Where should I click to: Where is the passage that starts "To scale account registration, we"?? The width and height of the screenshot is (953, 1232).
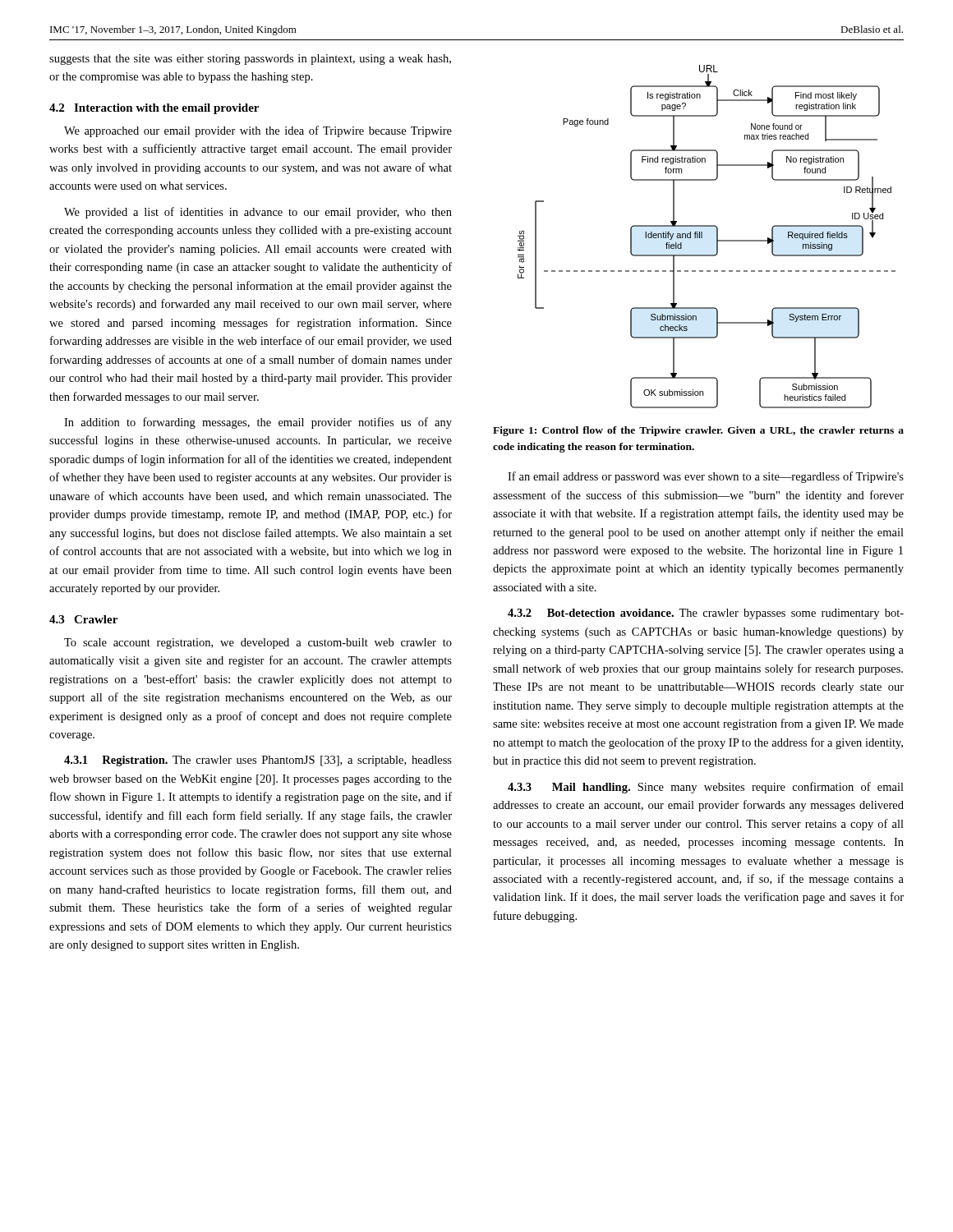[251, 794]
